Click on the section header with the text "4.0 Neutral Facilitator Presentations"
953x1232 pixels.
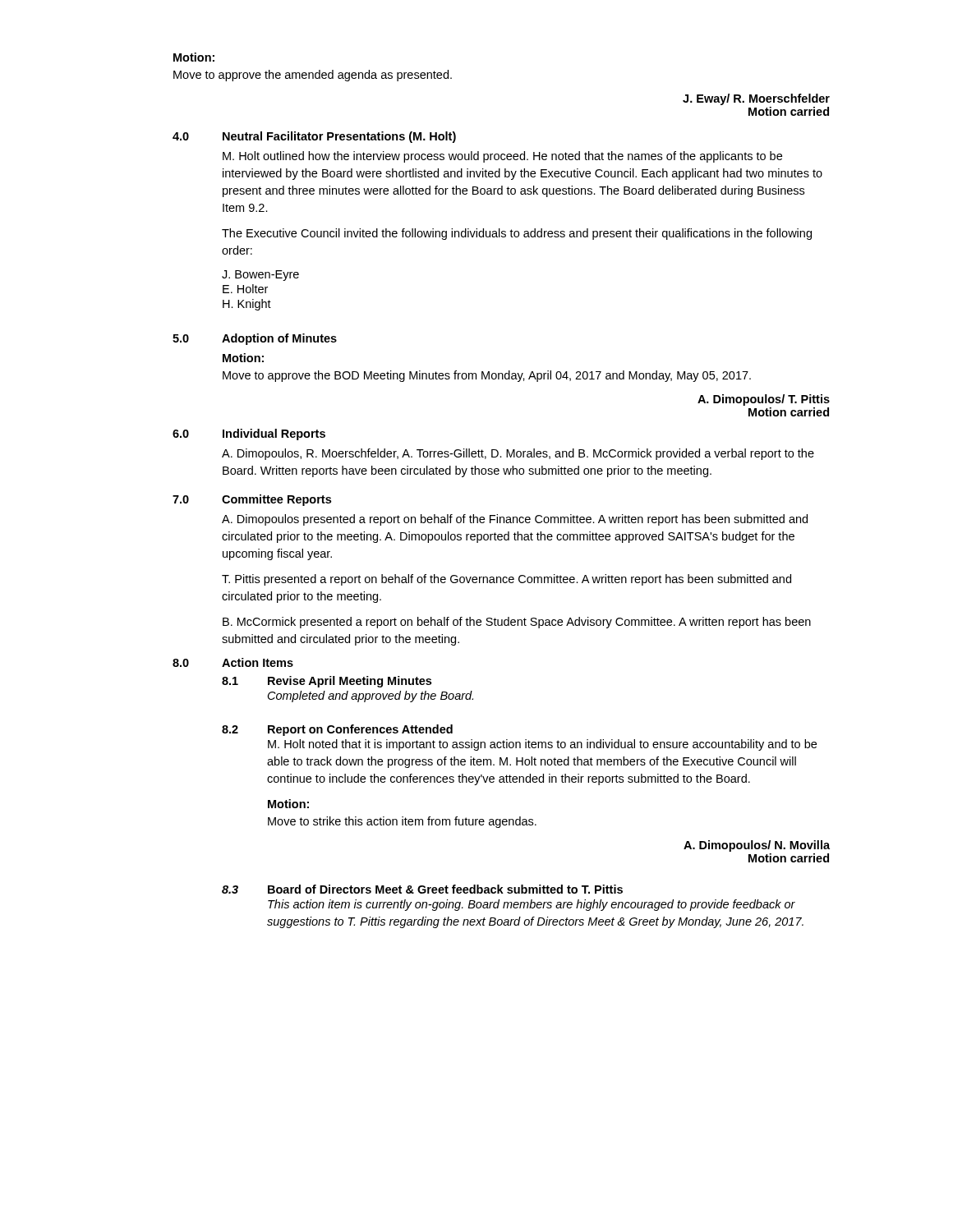click(314, 137)
